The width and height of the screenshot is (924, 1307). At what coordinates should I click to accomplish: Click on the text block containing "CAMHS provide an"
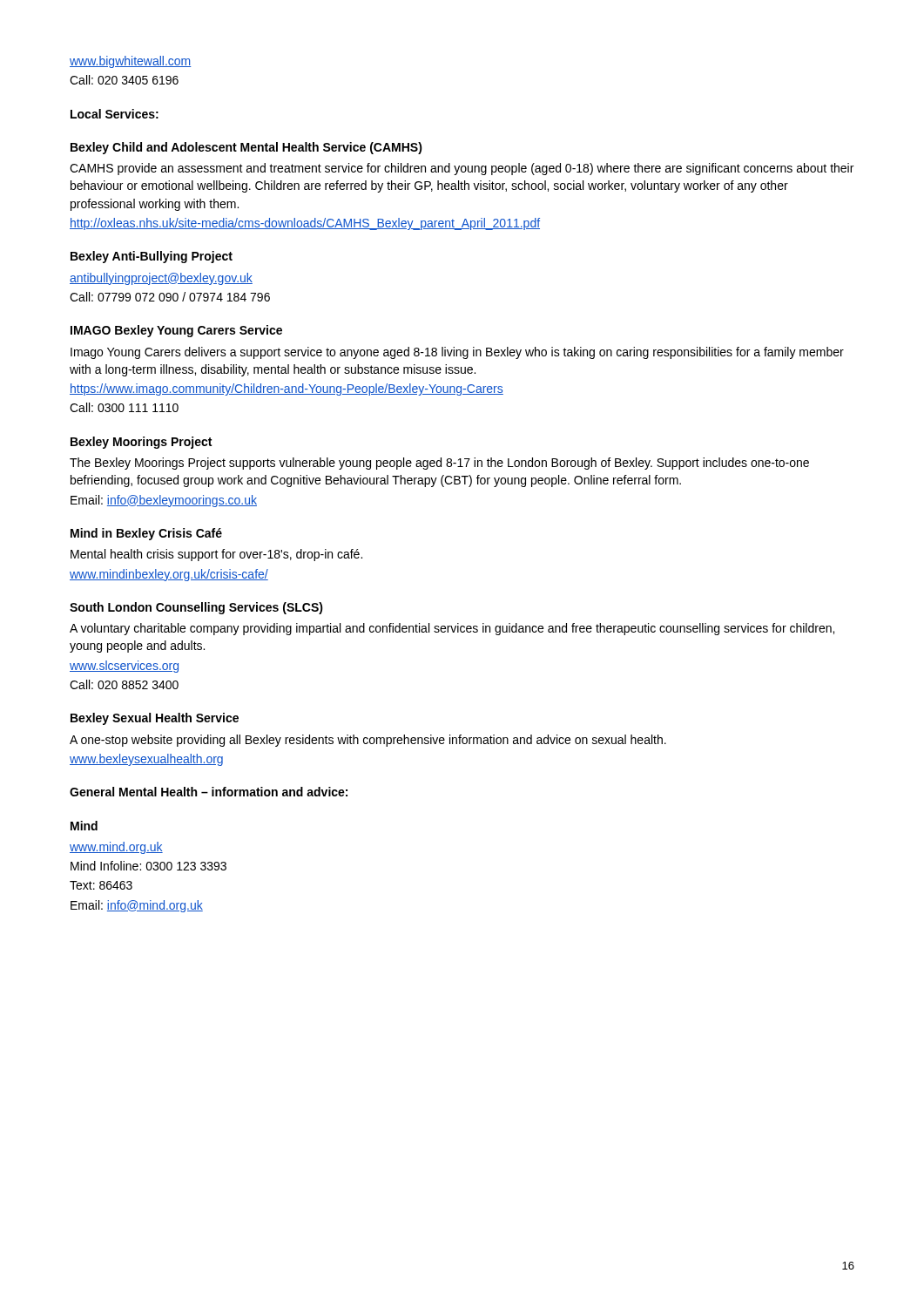click(x=462, y=196)
